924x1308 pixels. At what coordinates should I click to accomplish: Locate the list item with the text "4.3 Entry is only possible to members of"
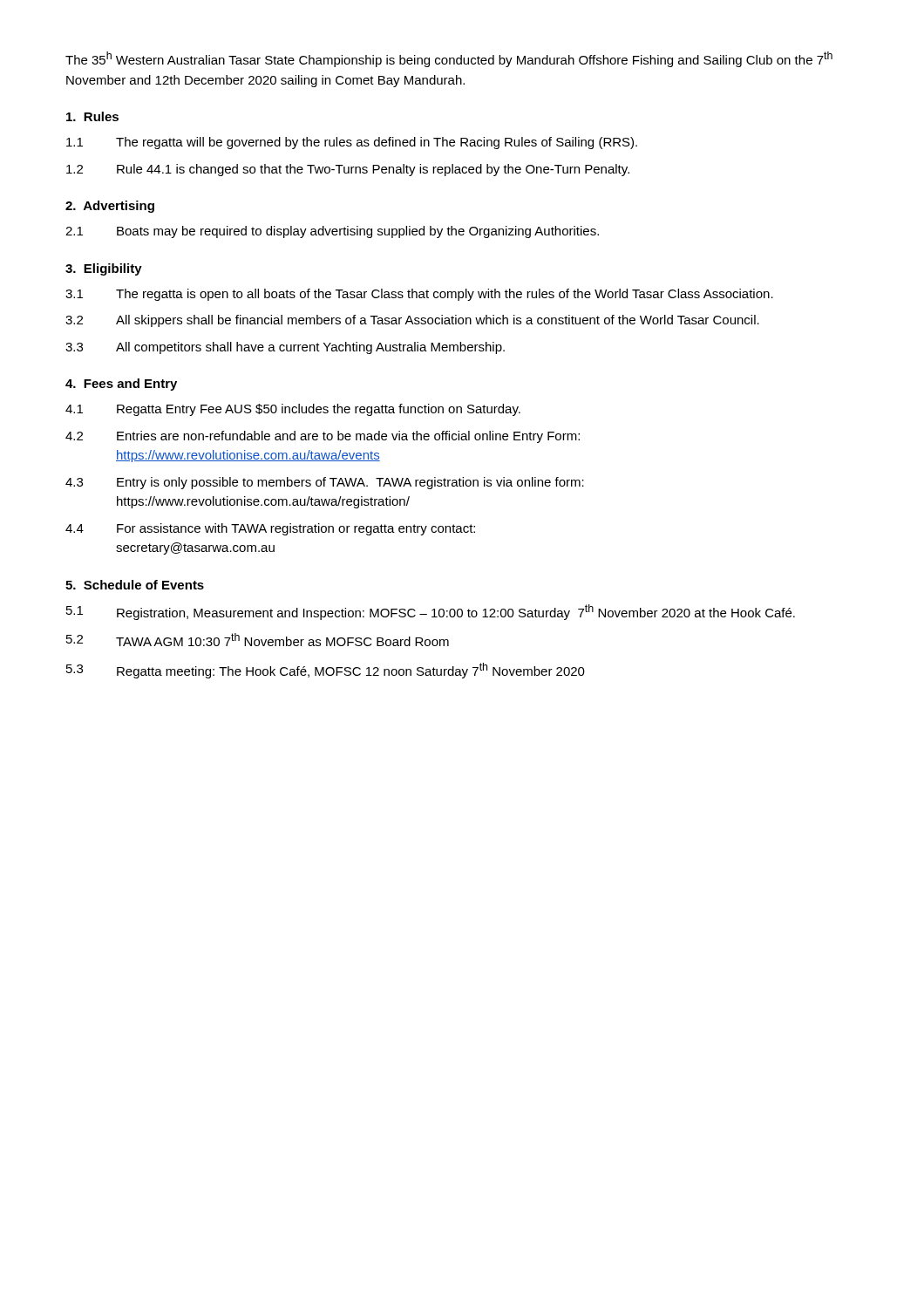click(462, 492)
